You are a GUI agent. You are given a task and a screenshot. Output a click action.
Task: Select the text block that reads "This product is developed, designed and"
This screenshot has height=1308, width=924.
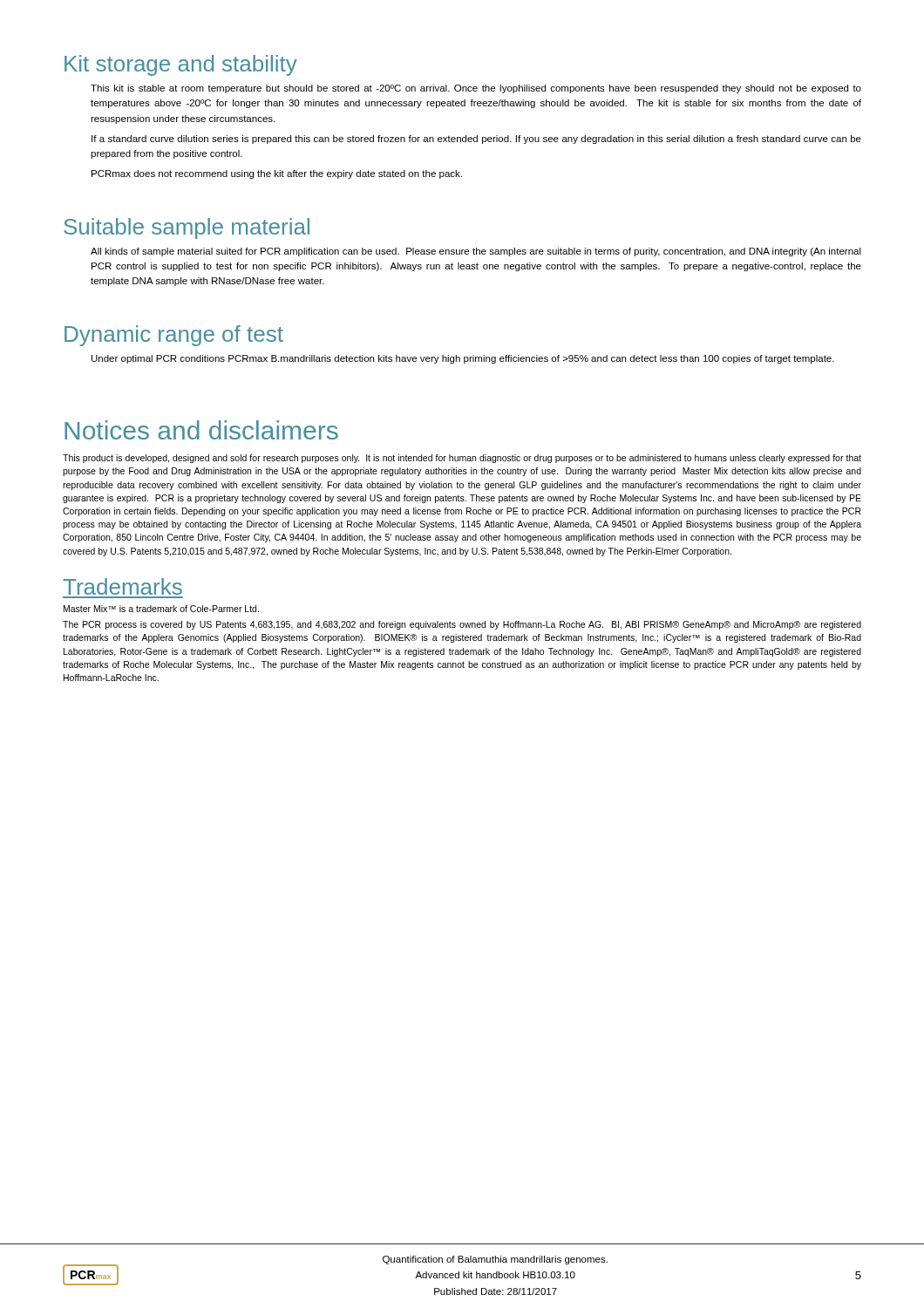tap(462, 505)
